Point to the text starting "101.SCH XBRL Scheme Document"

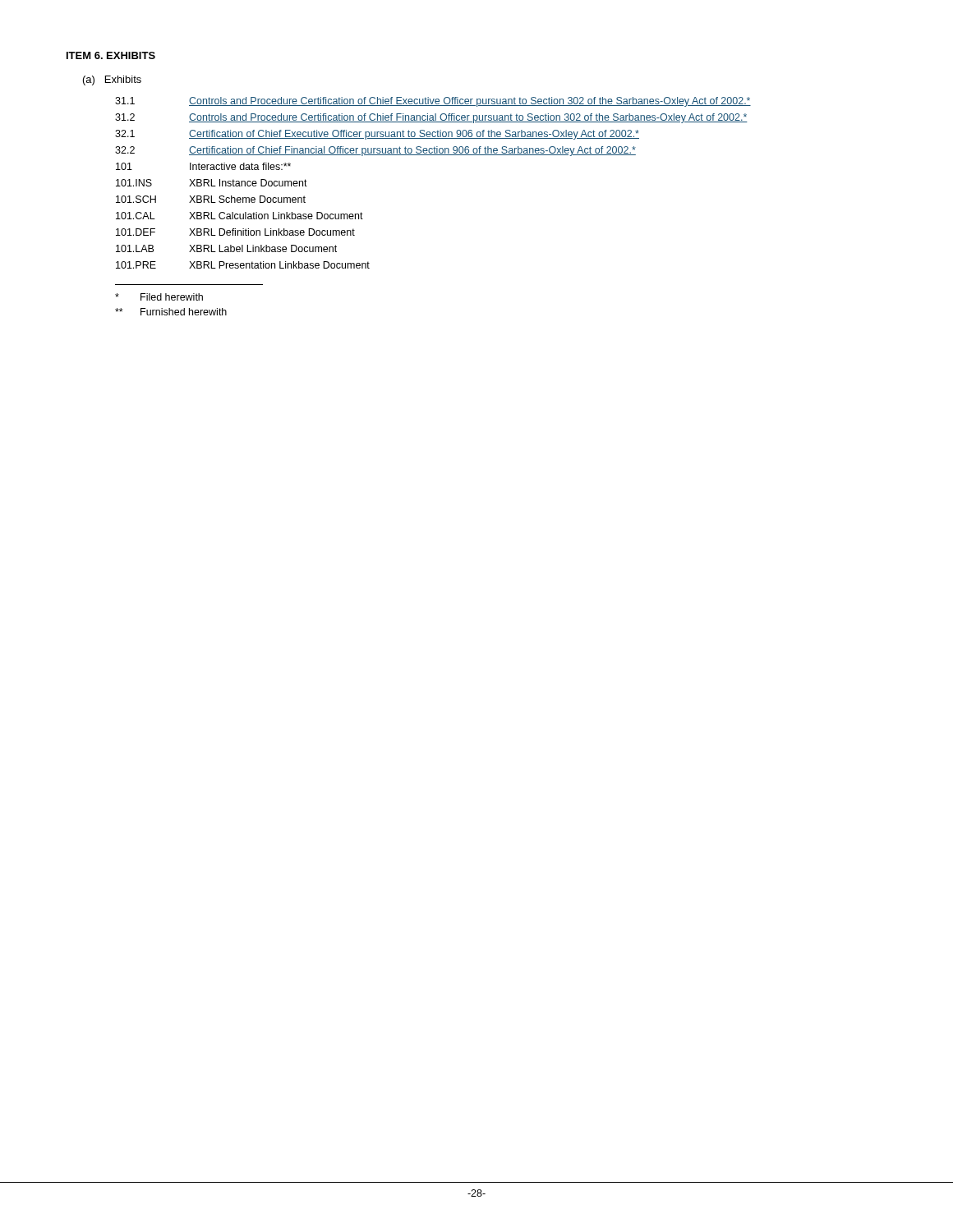210,200
